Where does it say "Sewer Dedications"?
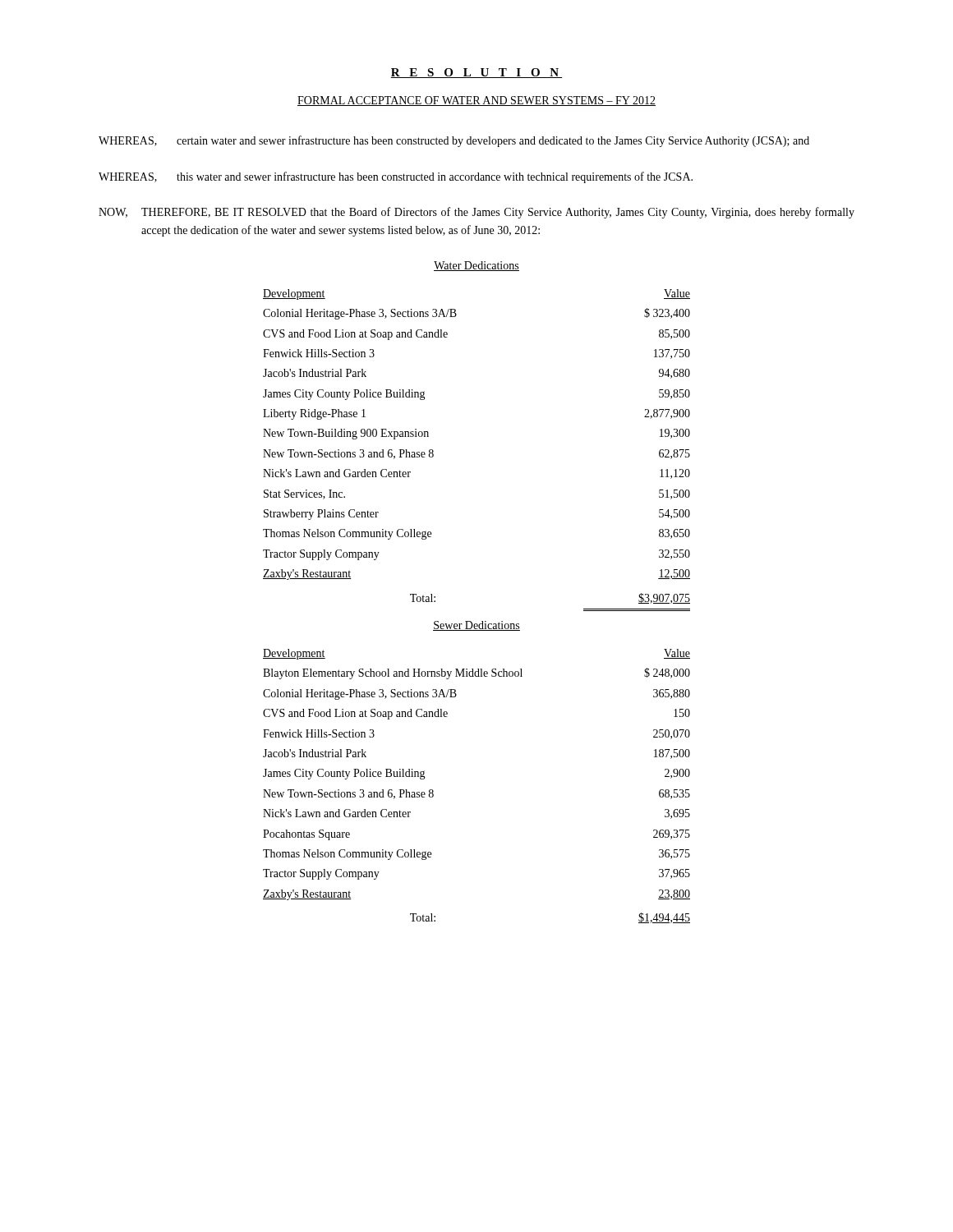The width and height of the screenshot is (953, 1232). [476, 625]
